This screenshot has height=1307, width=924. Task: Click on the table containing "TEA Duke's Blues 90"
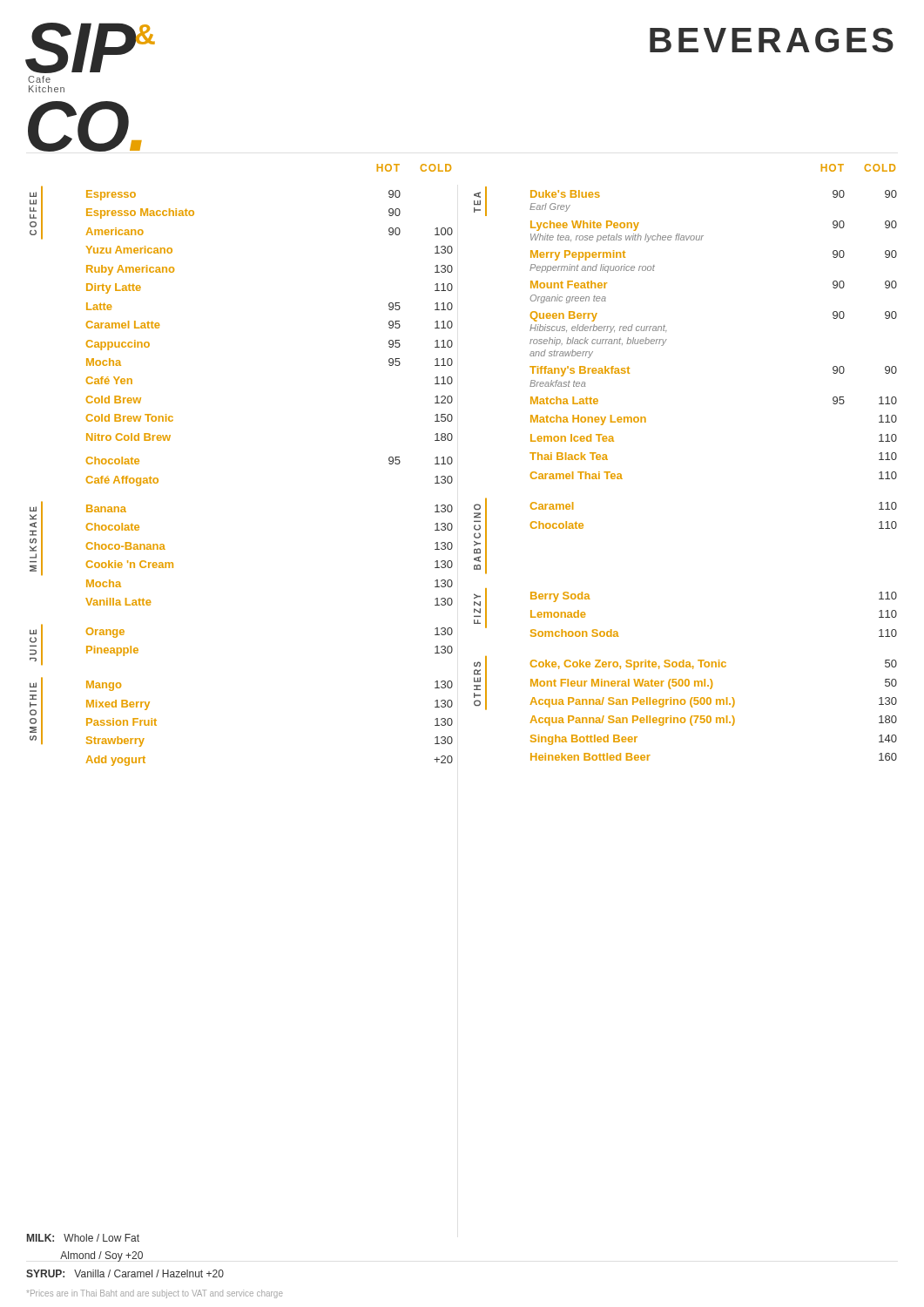[x=684, y=335]
